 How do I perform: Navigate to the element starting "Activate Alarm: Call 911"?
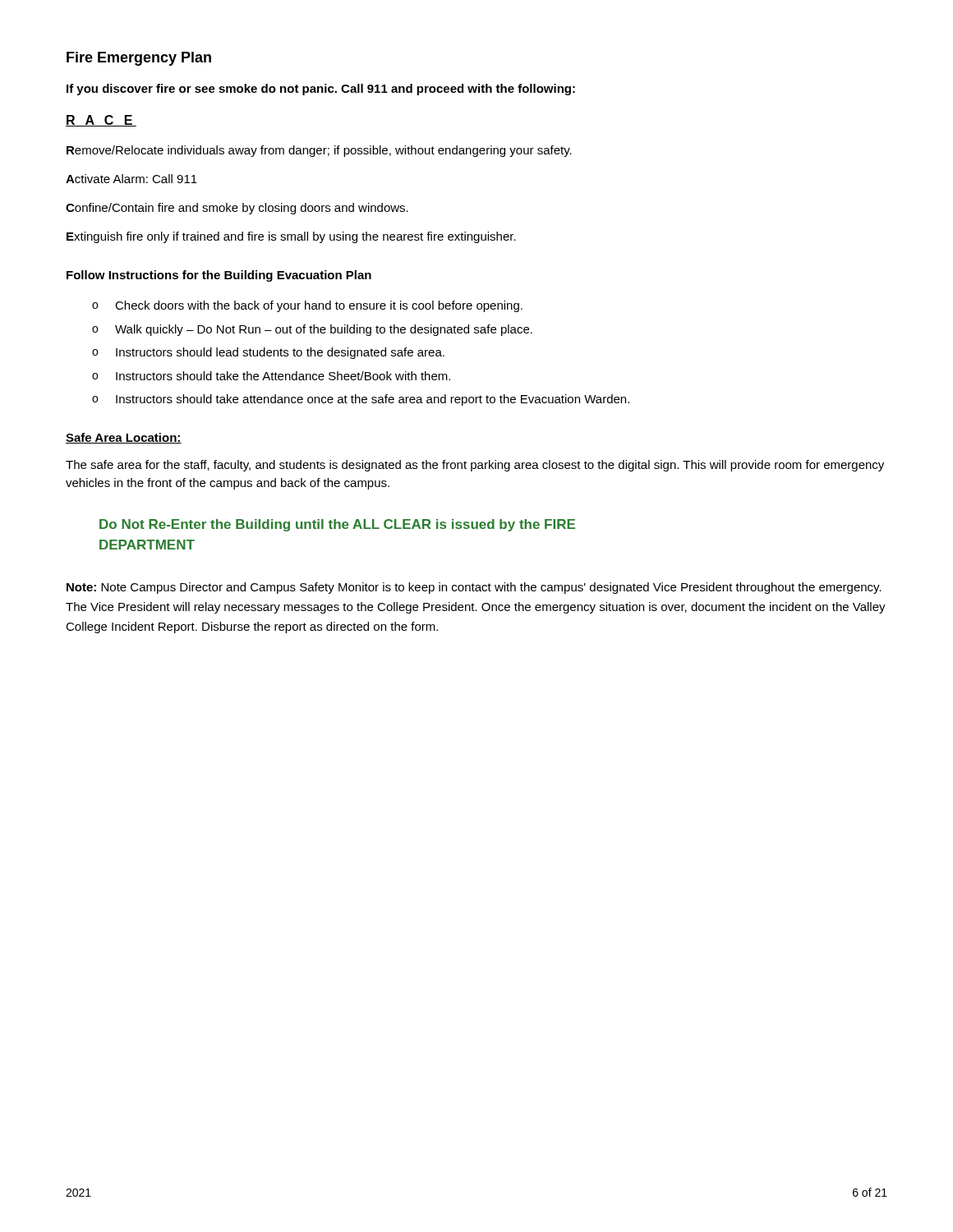[132, 179]
